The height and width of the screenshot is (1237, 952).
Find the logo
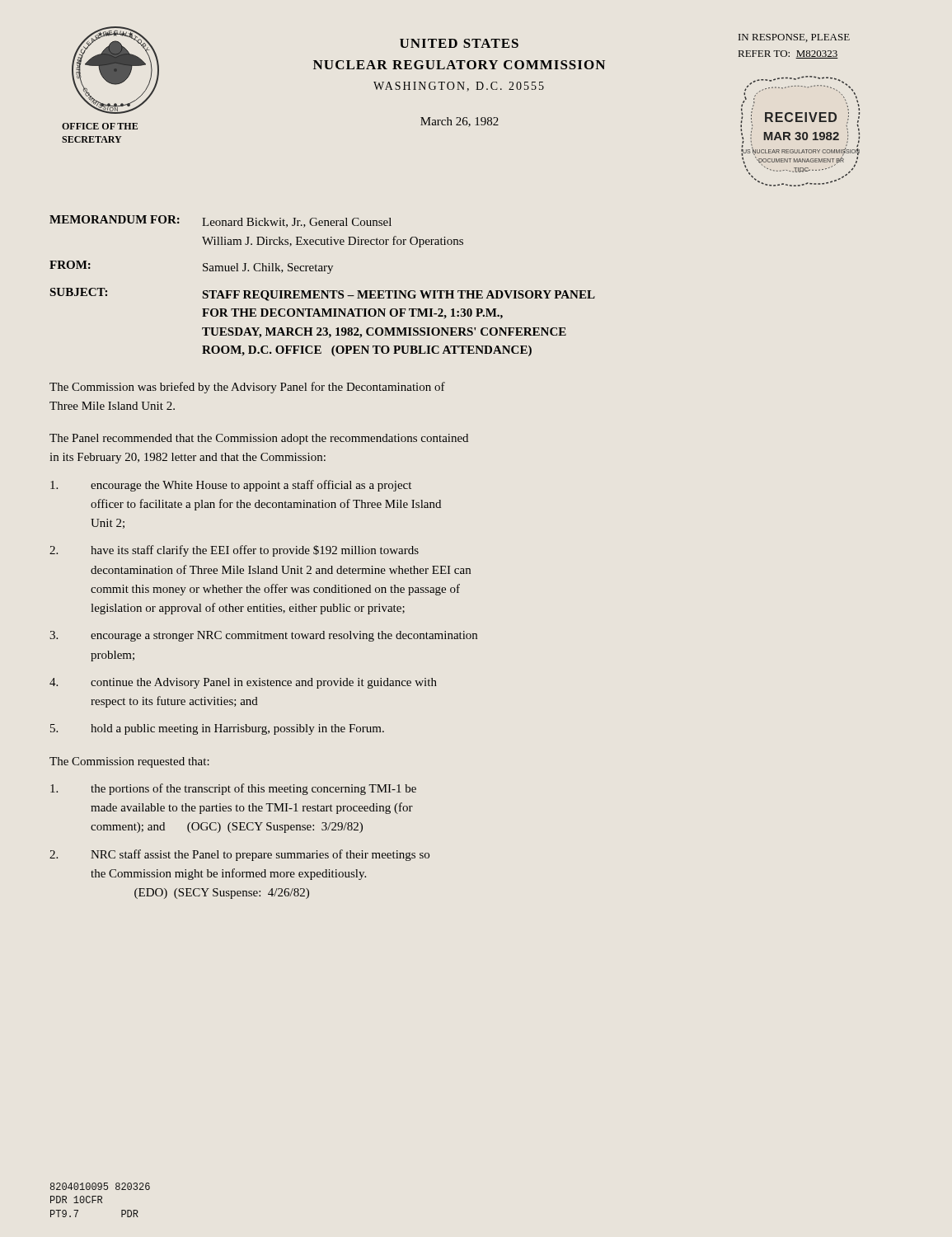pyautogui.click(x=115, y=85)
